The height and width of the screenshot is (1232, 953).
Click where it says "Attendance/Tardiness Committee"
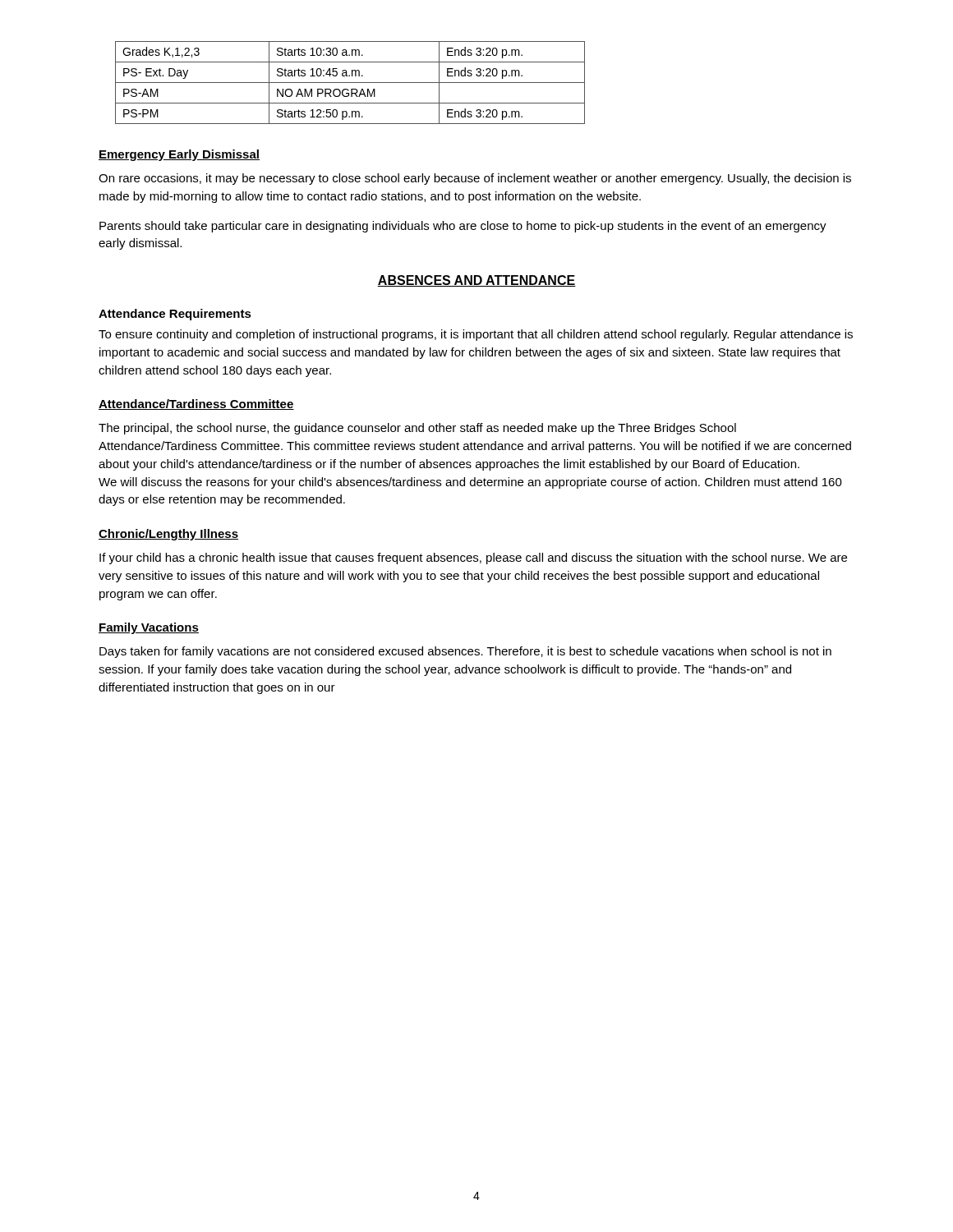(x=196, y=404)
